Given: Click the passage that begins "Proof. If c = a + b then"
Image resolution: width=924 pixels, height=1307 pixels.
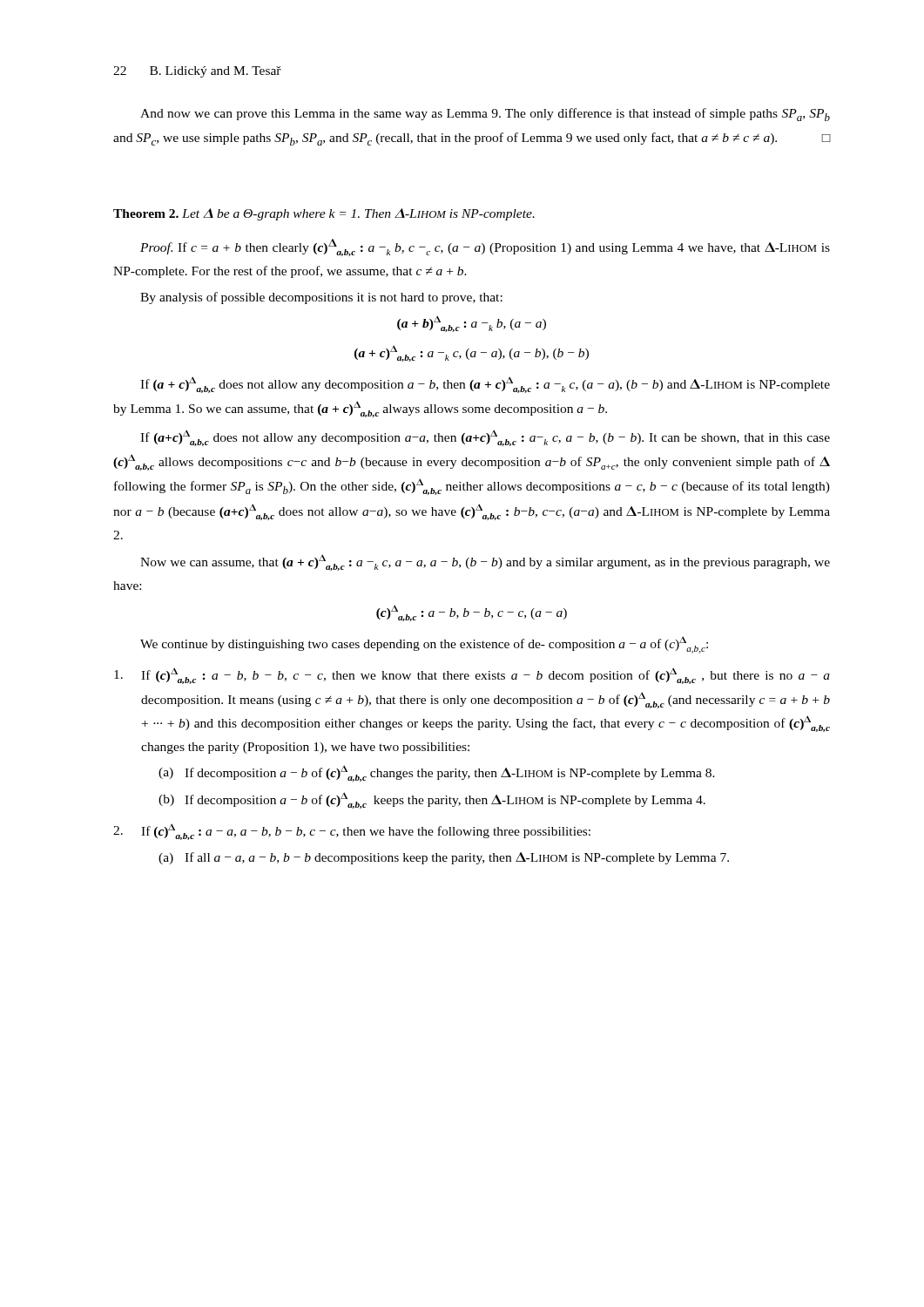Looking at the screenshot, I should coord(472,446).
